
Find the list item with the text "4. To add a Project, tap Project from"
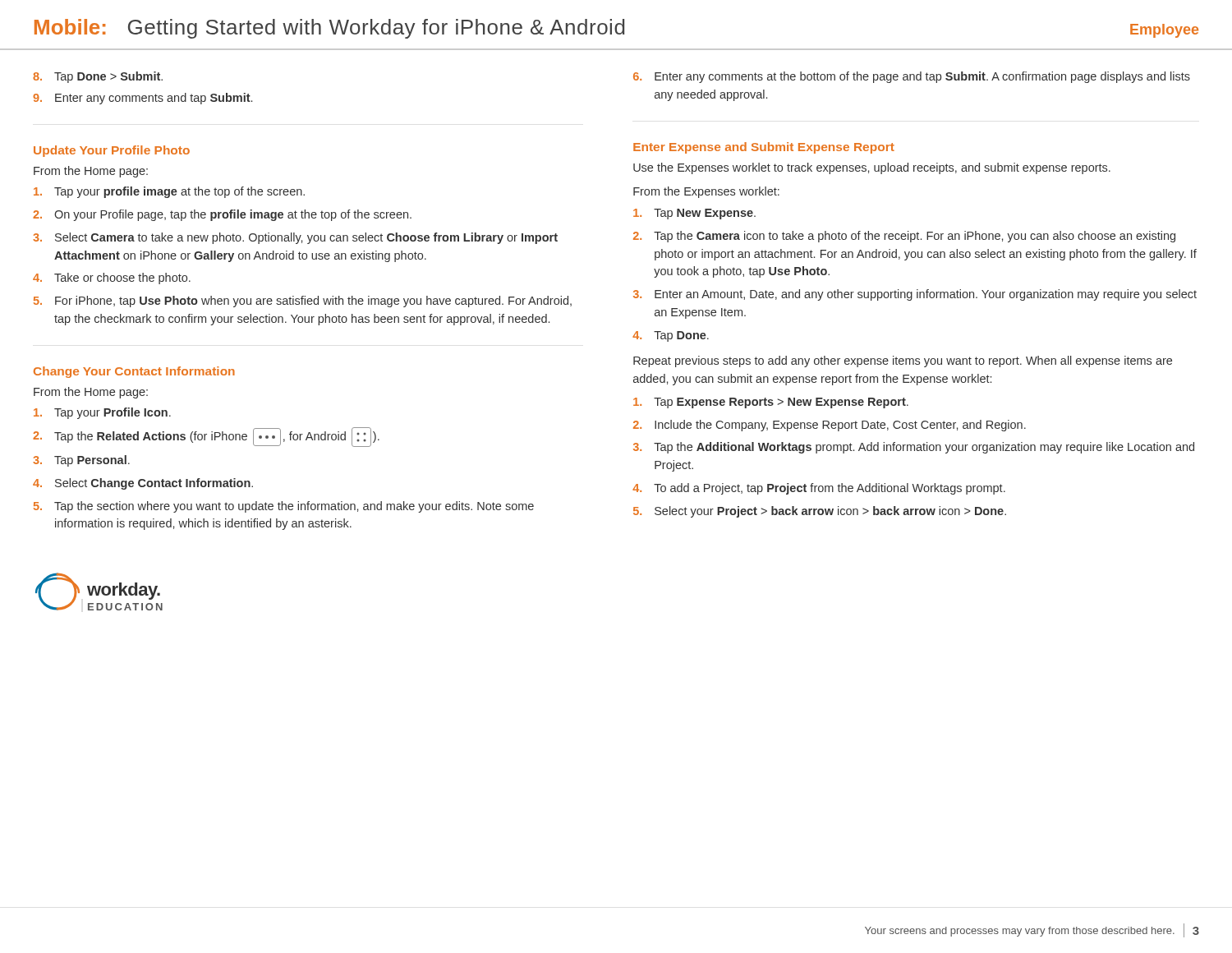coord(916,489)
